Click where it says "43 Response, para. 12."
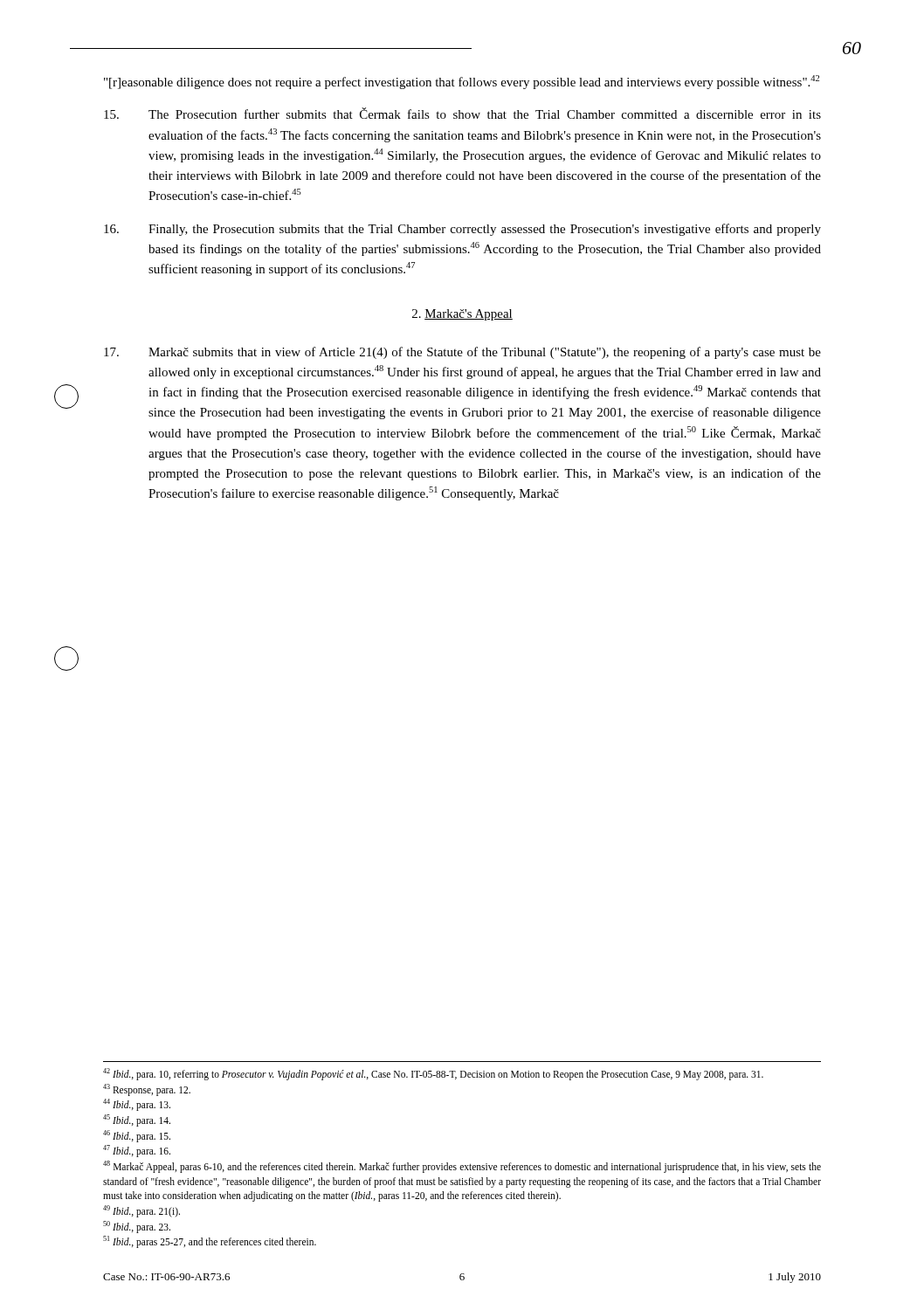This screenshot has width=924, height=1310. [x=147, y=1089]
